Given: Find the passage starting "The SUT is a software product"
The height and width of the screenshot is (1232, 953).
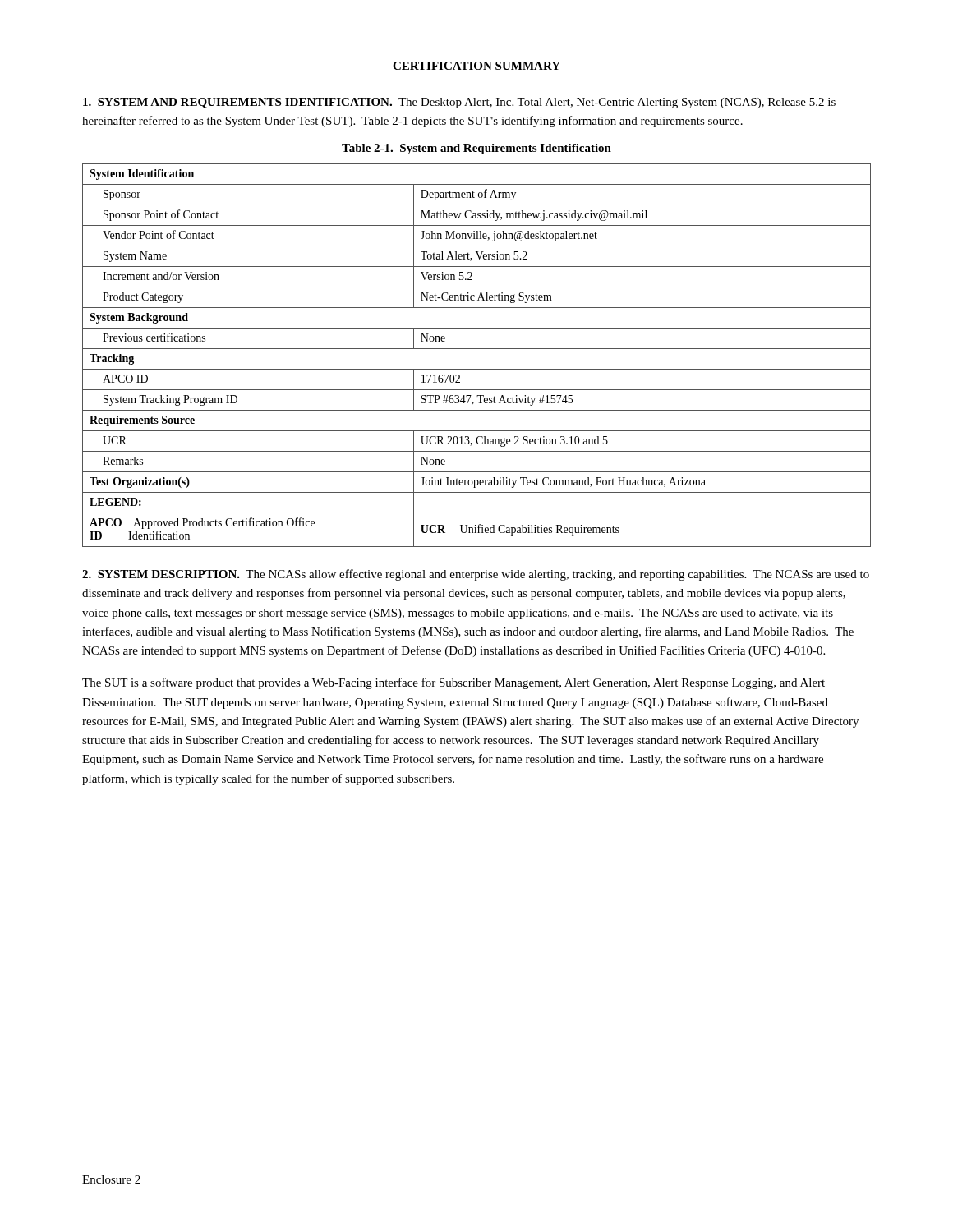Looking at the screenshot, I should [471, 730].
